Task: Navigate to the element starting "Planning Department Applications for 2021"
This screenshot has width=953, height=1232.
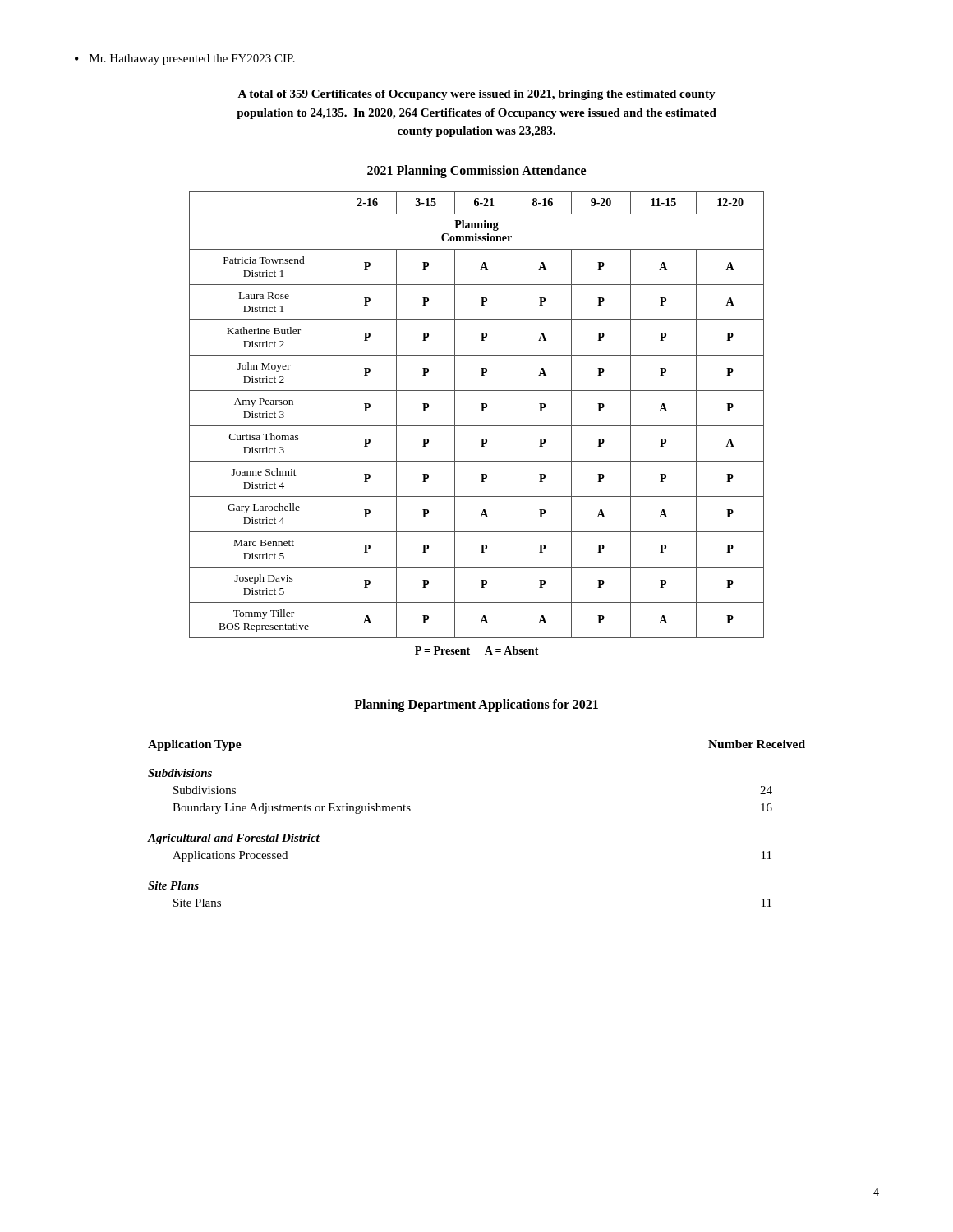Action: pyautogui.click(x=476, y=704)
